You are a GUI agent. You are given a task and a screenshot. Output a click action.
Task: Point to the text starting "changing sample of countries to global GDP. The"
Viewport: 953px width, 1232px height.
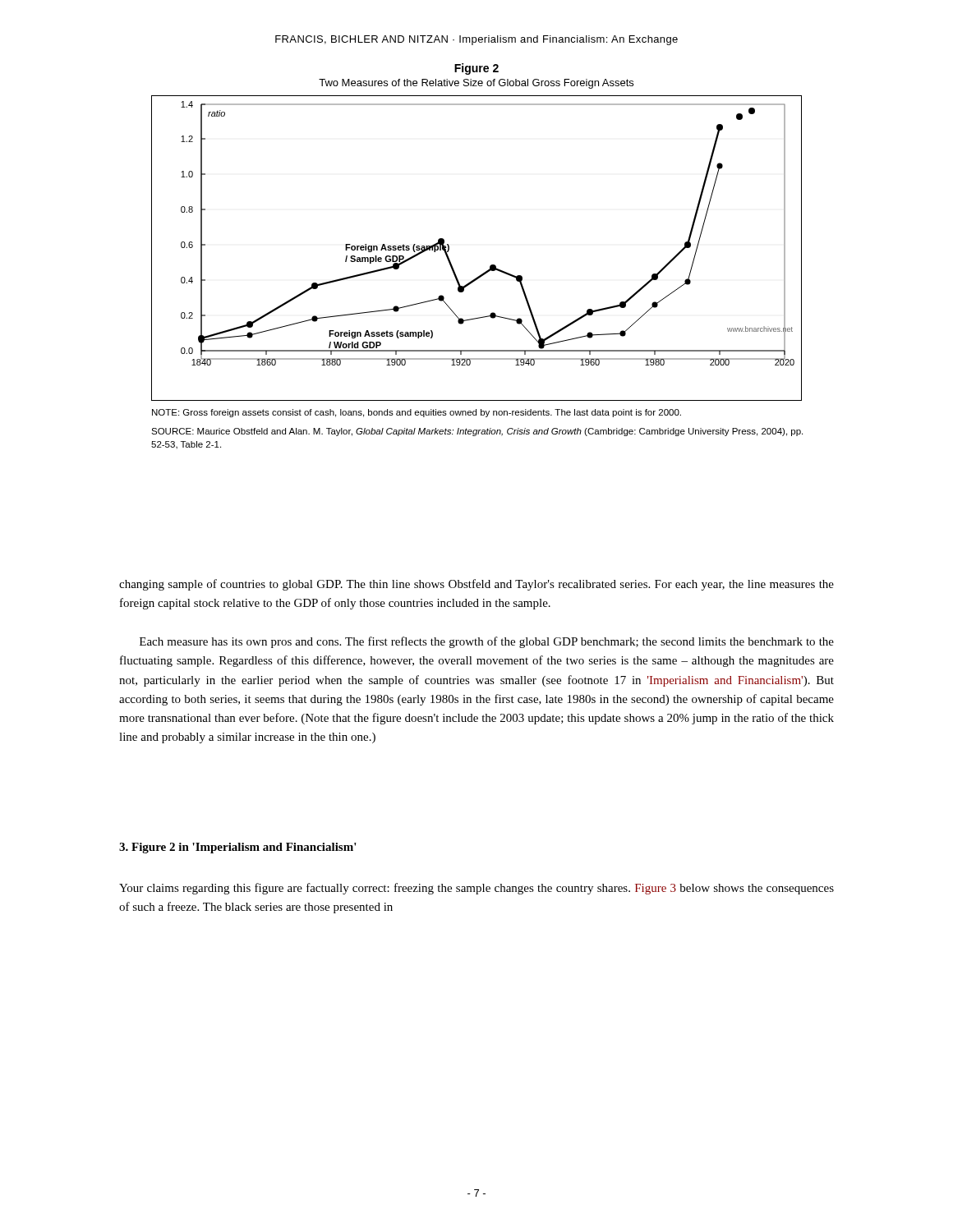tap(476, 594)
